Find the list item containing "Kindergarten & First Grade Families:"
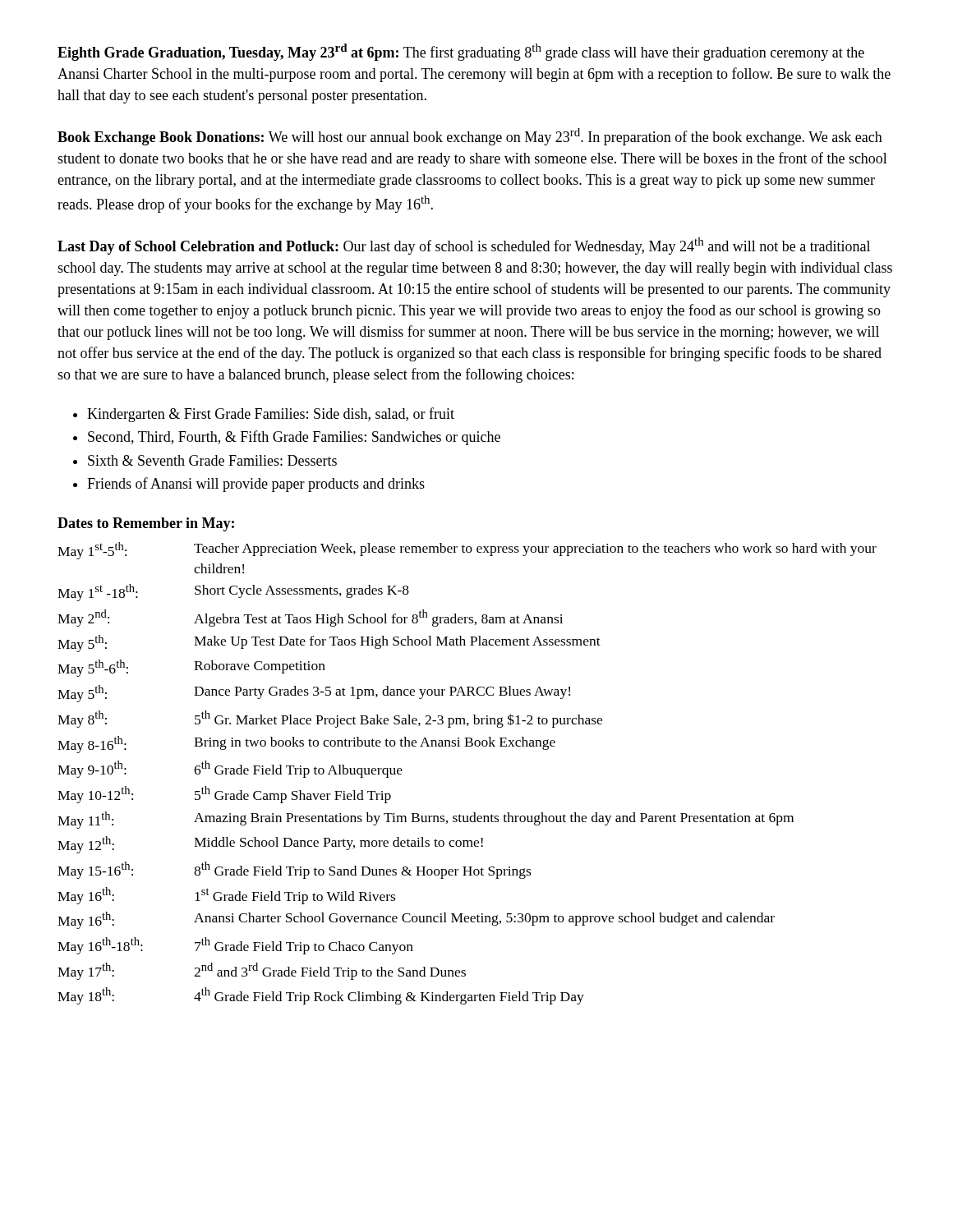This screenshot has width=953, height=1232. coord(271,414)
